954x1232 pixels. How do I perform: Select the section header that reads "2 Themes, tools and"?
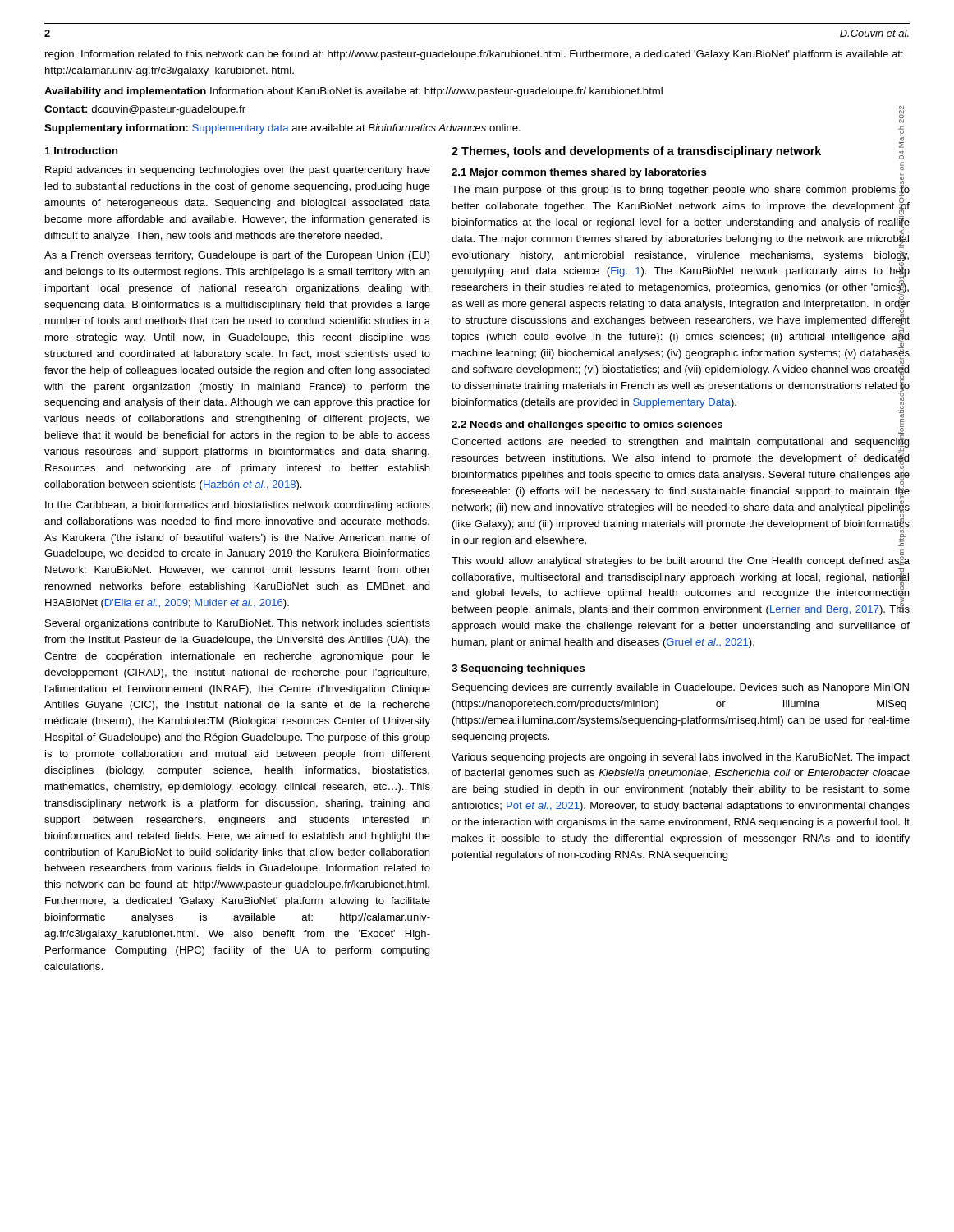tap(636, 151)
